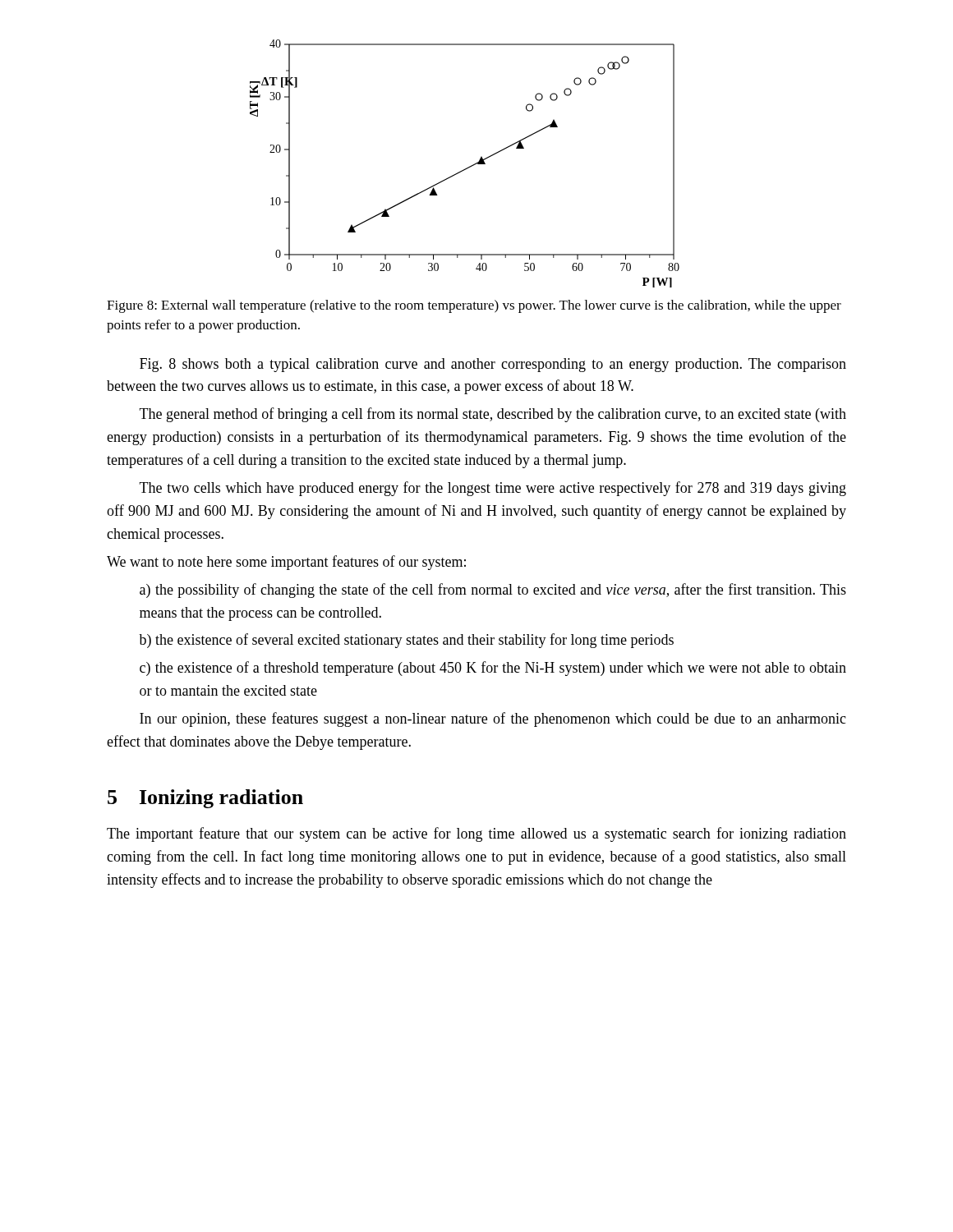953x1232 pixels.
Task: Find the list item that reads "a) the possibility of changing"
Action: tap(493, 601)
